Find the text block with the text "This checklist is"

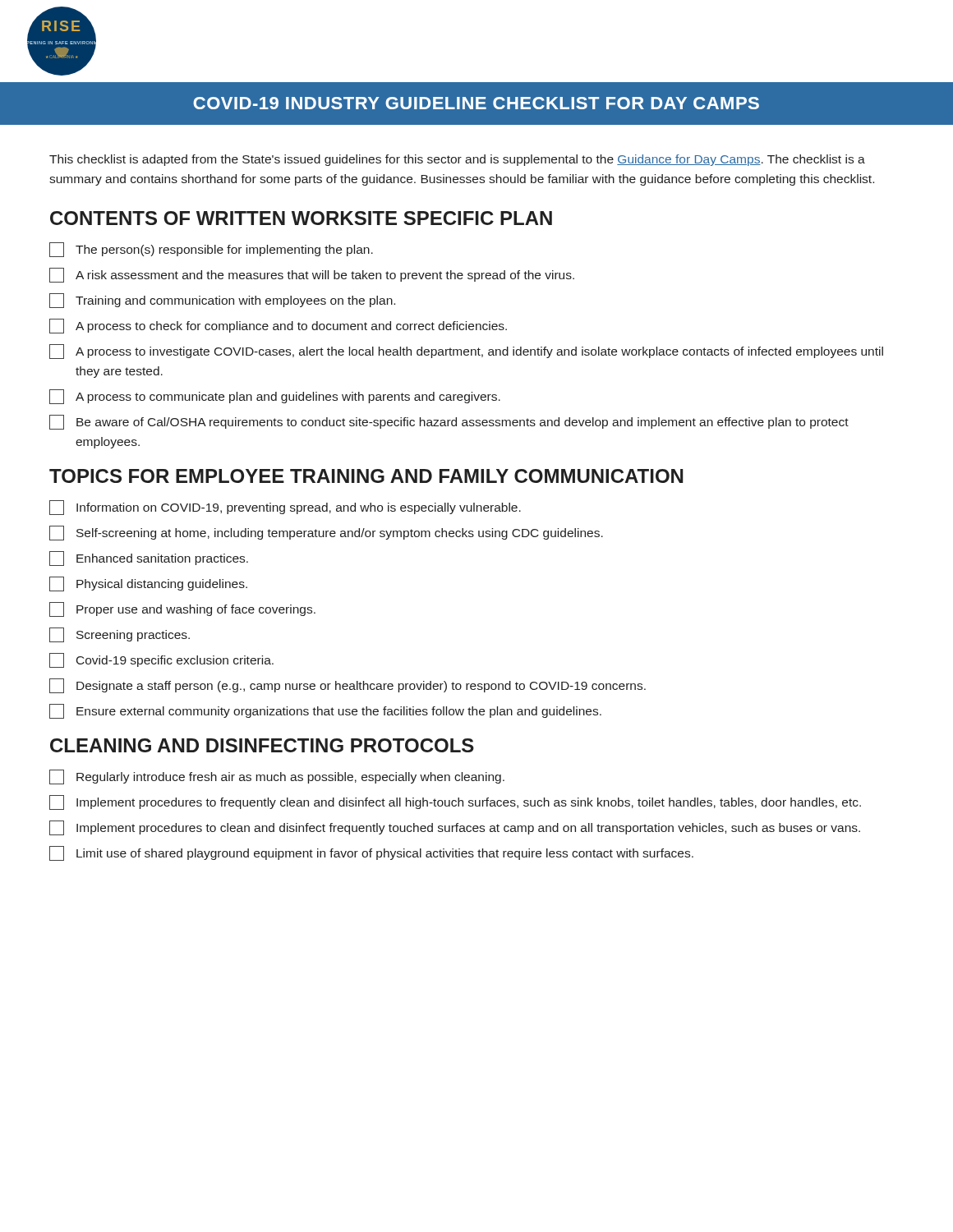[x=476, y=169]
